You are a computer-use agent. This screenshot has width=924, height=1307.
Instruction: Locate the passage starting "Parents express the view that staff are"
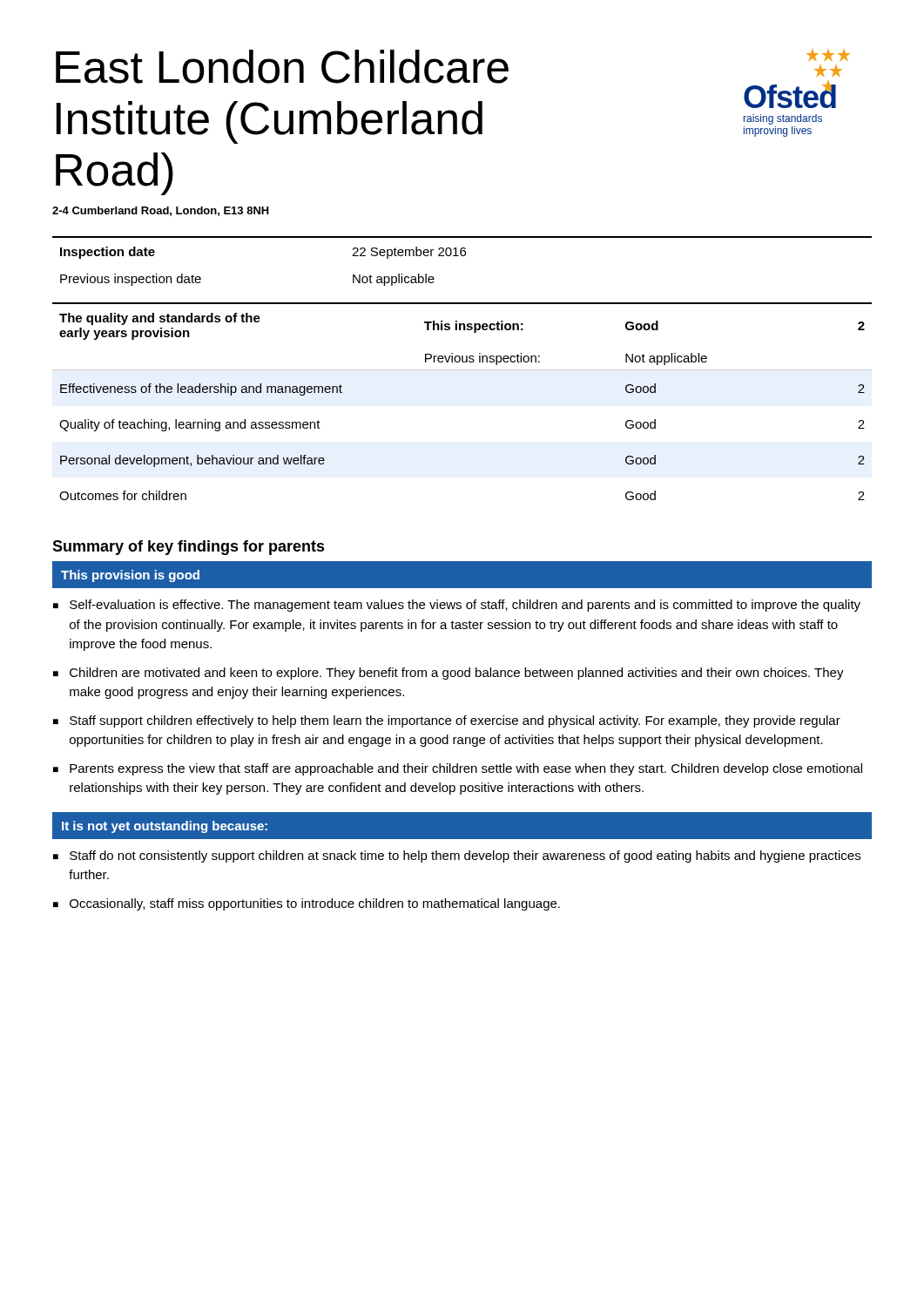tap(466, 778)
